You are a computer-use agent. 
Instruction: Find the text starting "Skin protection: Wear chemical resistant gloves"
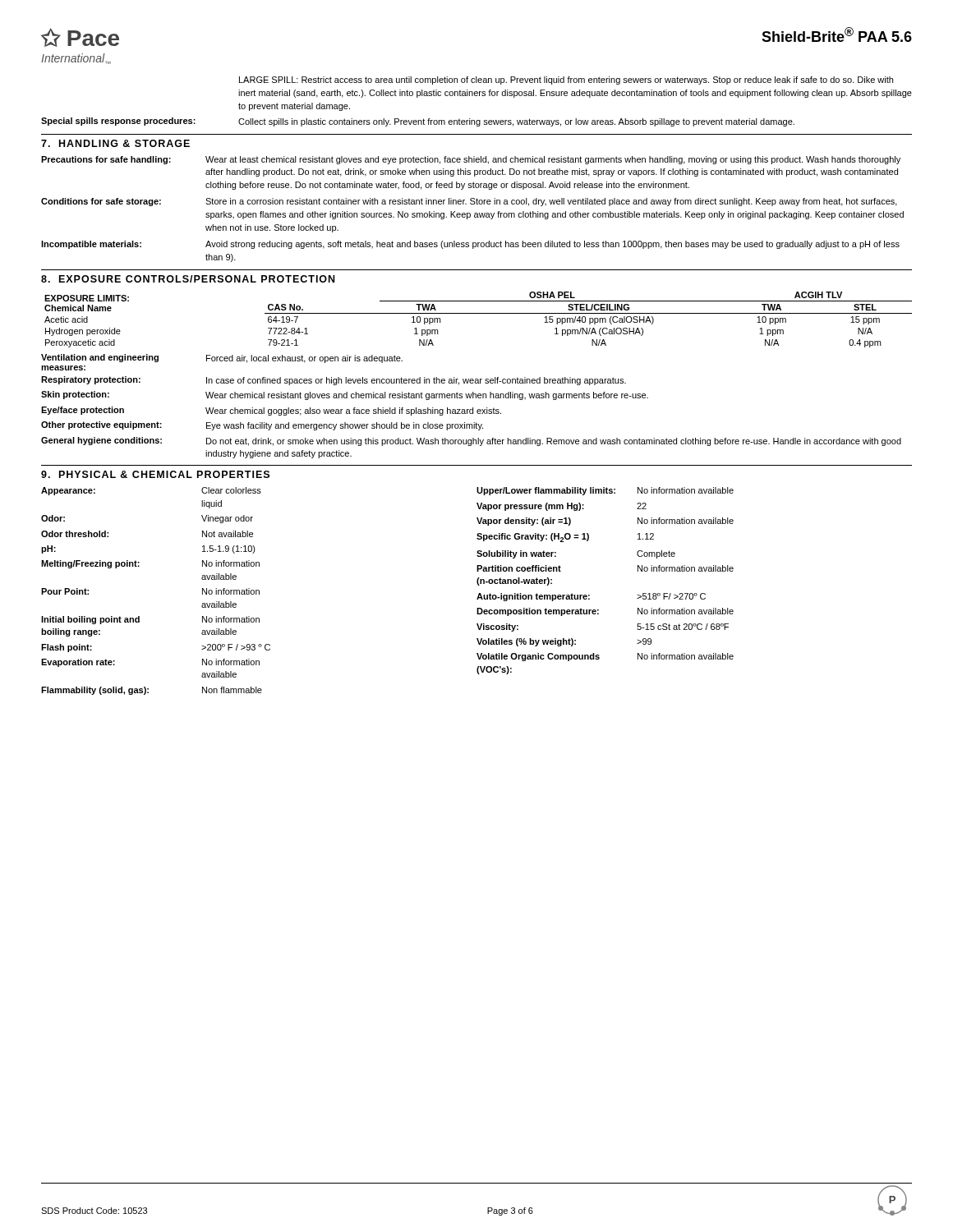(476, 396)
